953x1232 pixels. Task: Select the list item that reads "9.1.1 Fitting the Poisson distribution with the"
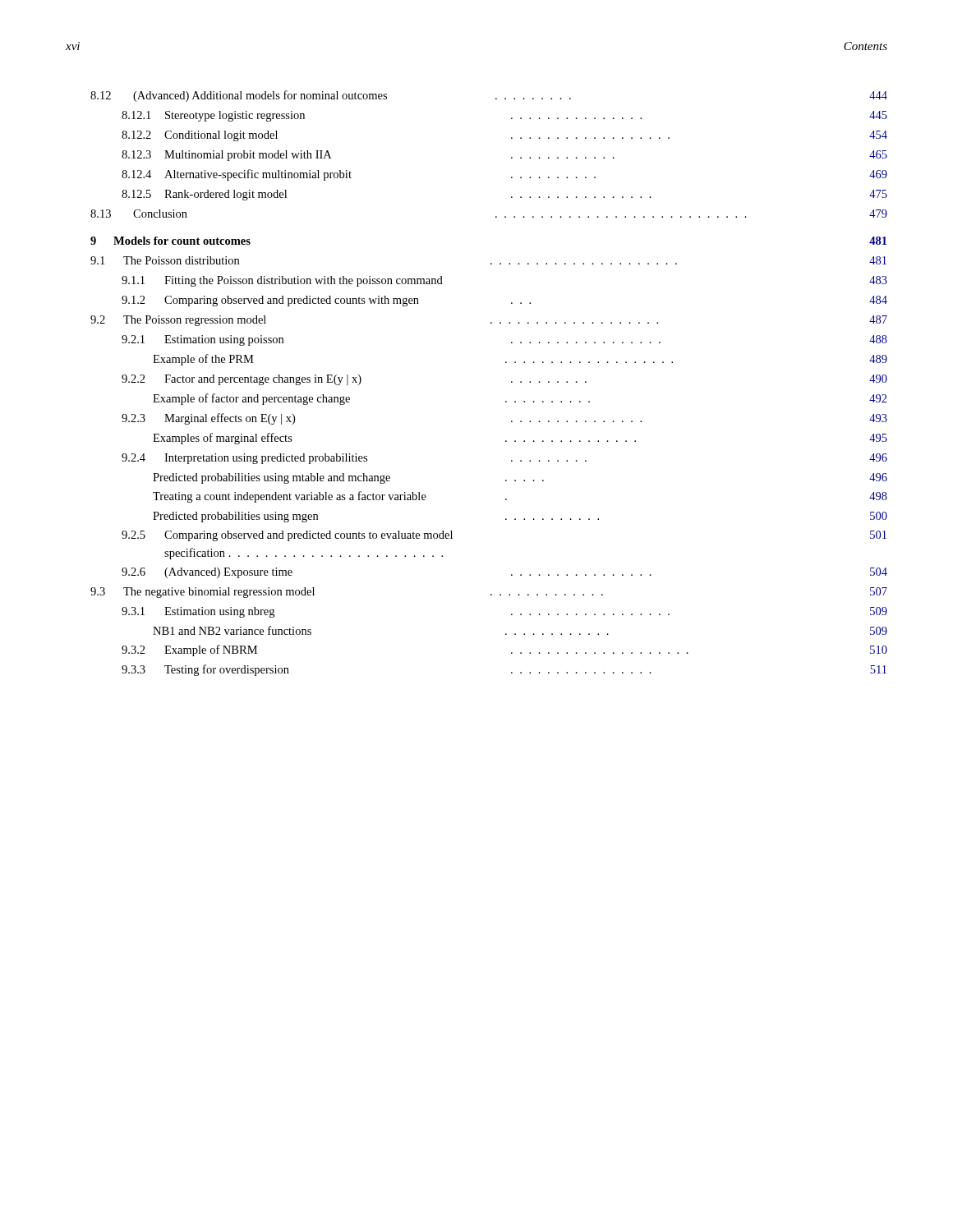[x=134, y=281]
